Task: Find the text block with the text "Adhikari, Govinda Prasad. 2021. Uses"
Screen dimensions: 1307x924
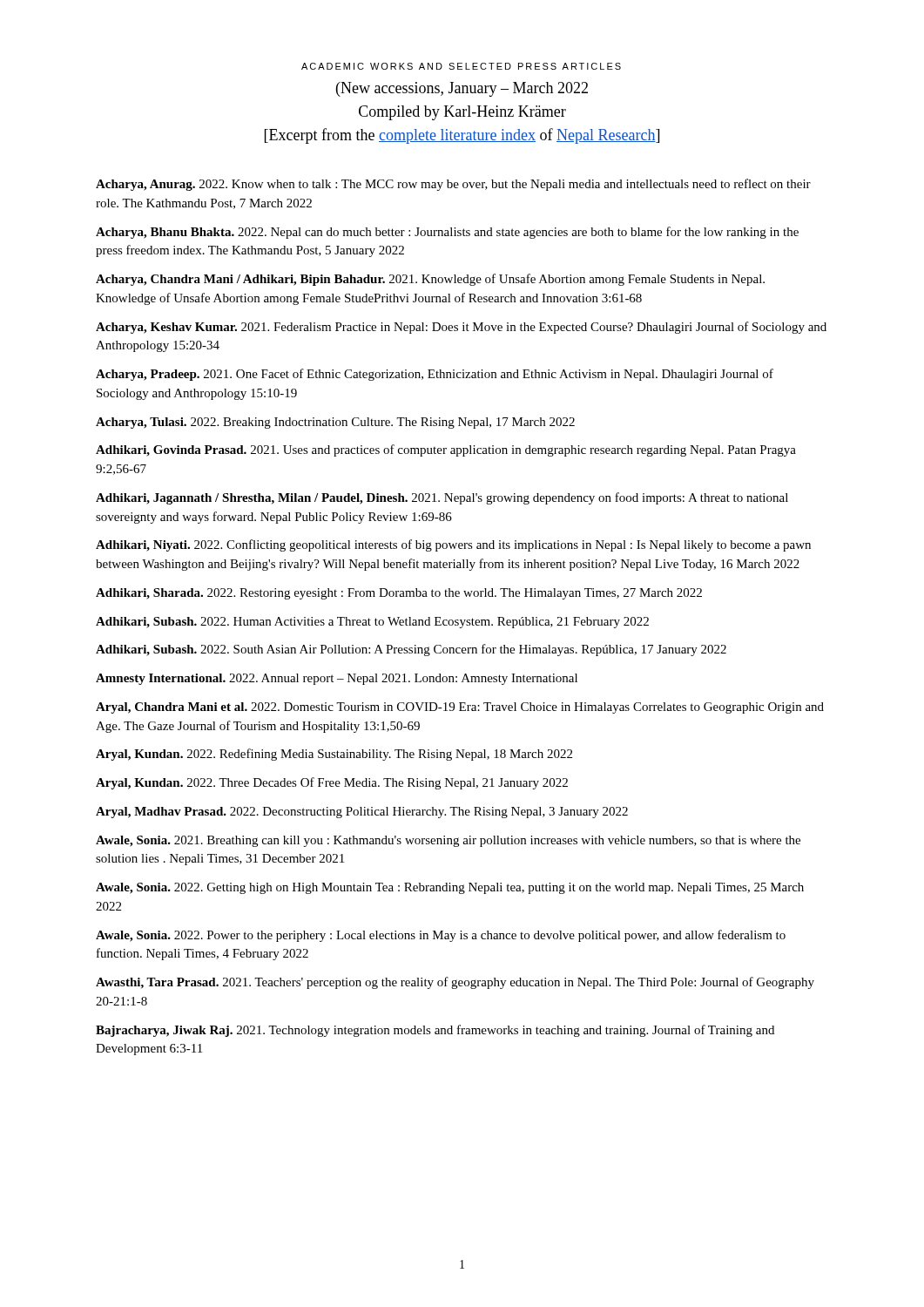Action: point(446,459)
